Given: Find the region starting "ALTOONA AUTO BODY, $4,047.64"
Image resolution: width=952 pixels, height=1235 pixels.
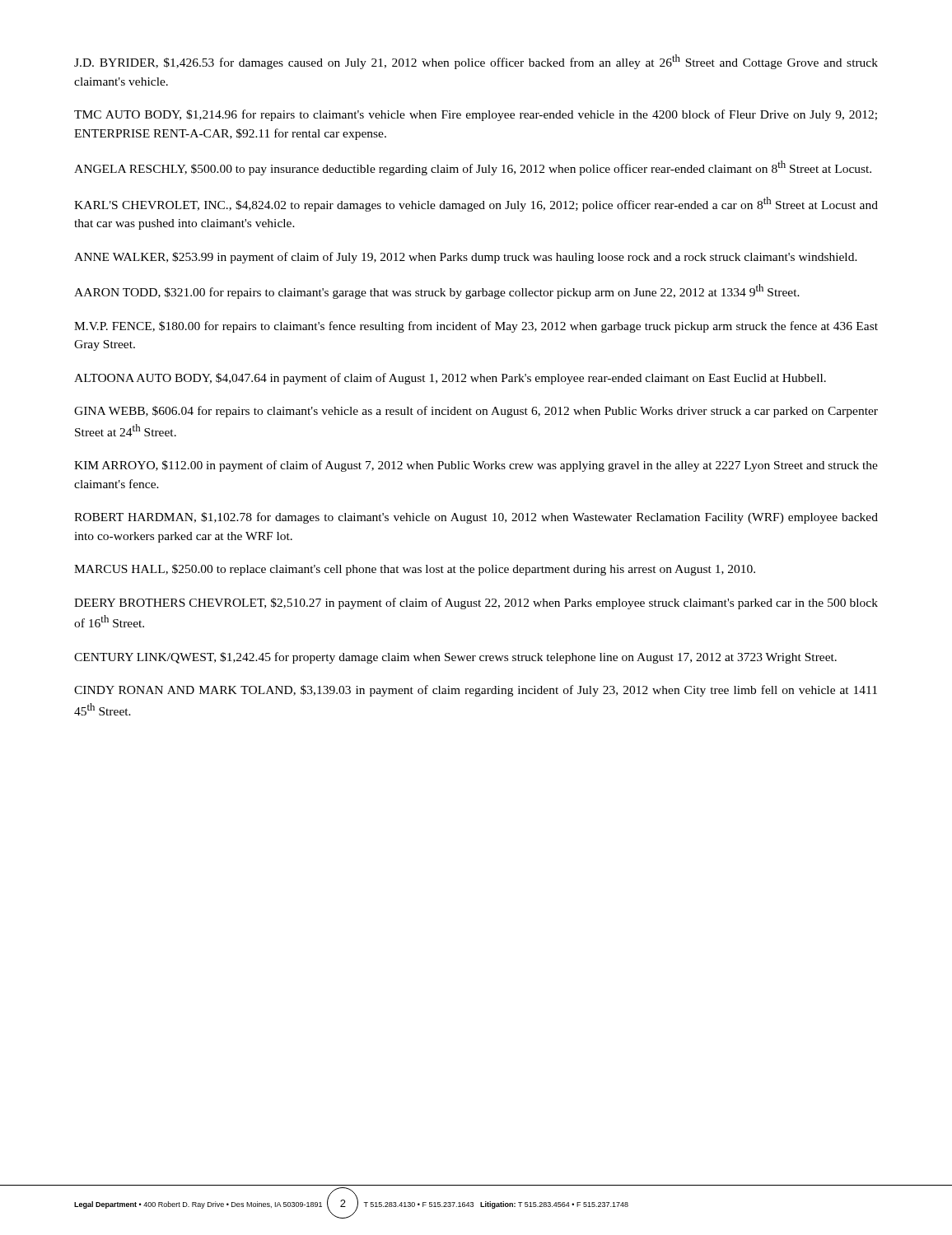Looking at the screenshot, I should coord(450,377).
